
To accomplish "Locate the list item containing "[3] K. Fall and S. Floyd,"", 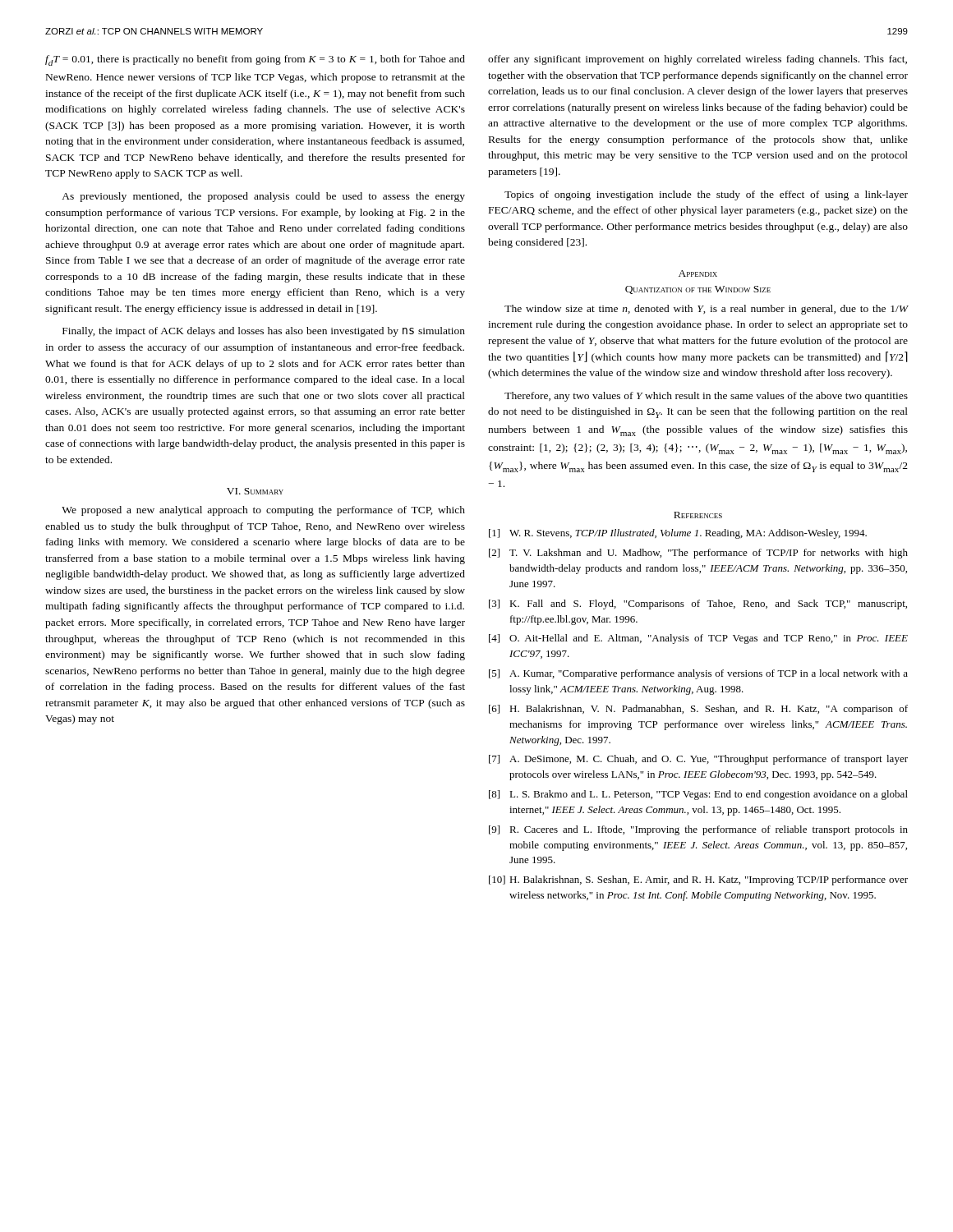I will pyautogui.click(x=698, y=612).
